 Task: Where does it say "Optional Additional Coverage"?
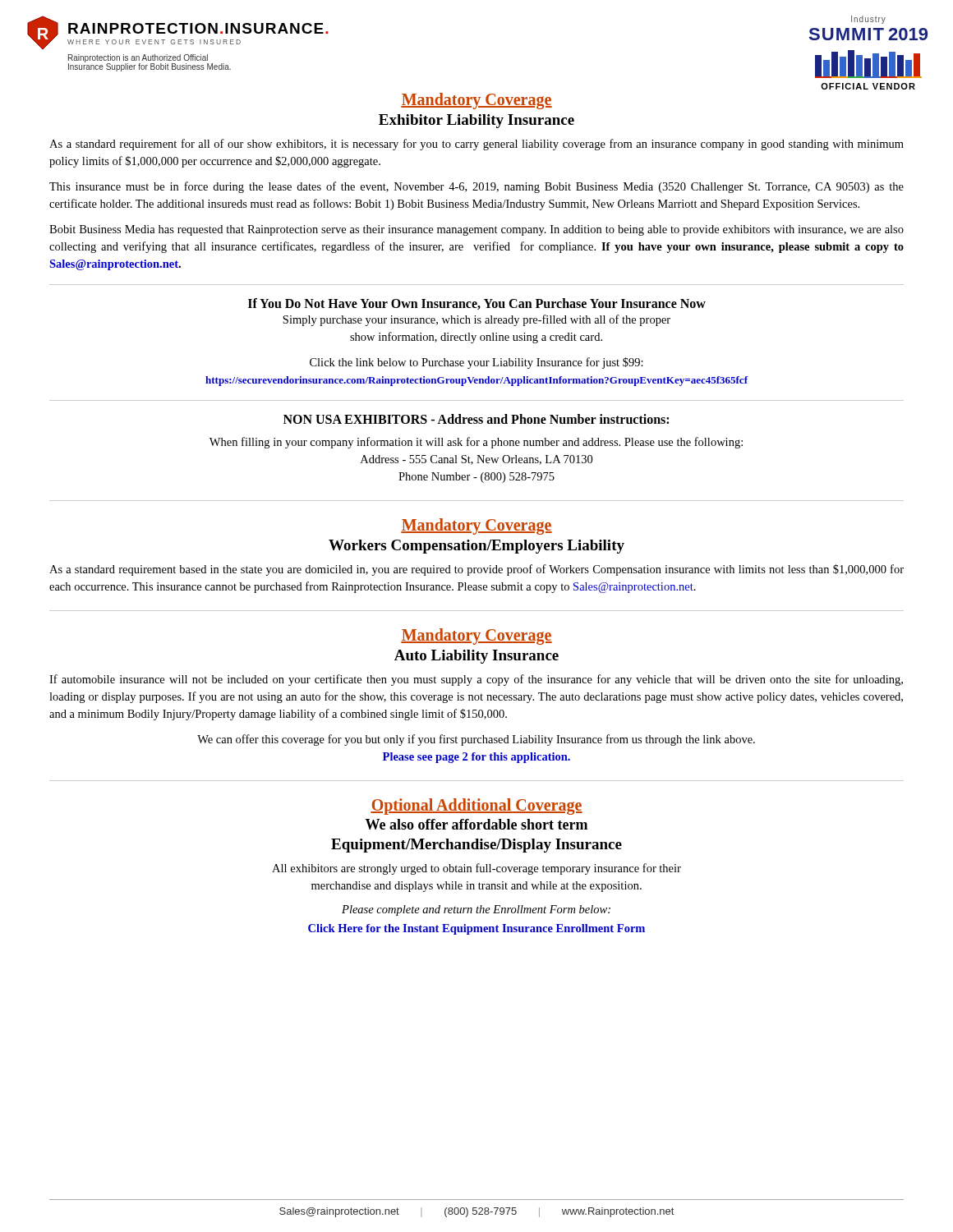476,805
